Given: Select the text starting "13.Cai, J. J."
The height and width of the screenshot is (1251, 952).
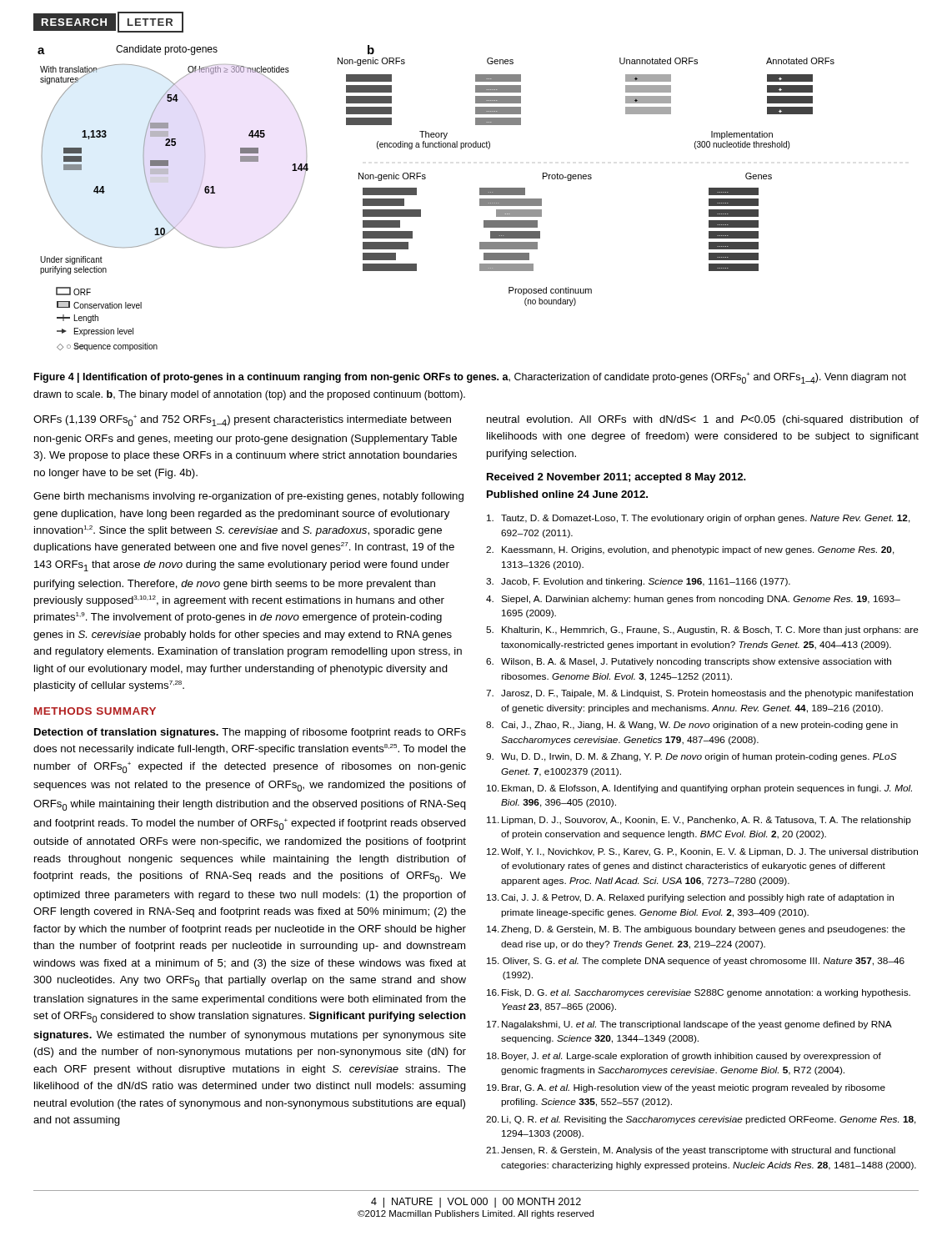Looking at the screenshot, I should [x=702, y=905].
